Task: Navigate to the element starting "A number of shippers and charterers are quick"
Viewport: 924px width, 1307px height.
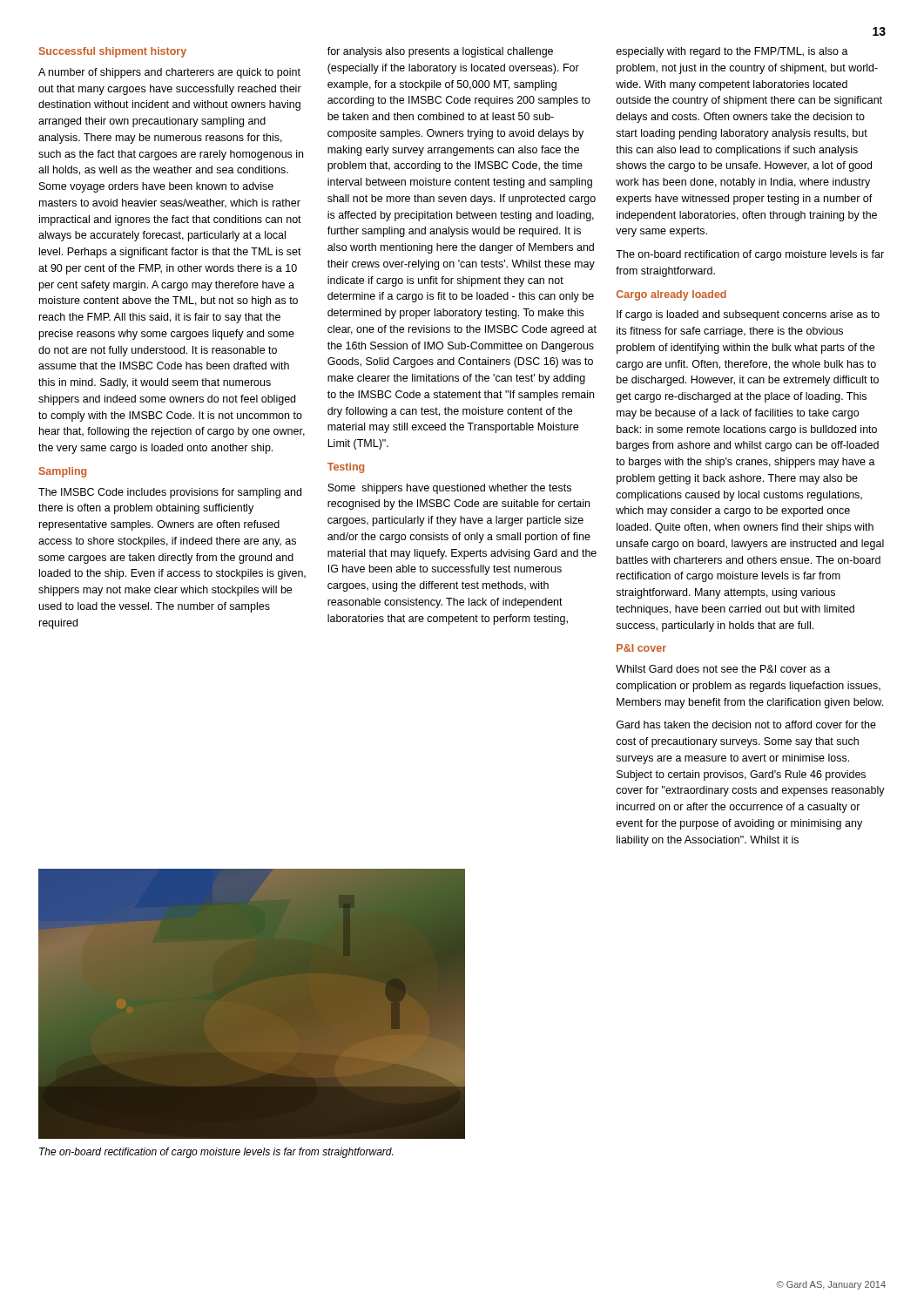Action: click(x=173, y=260)
